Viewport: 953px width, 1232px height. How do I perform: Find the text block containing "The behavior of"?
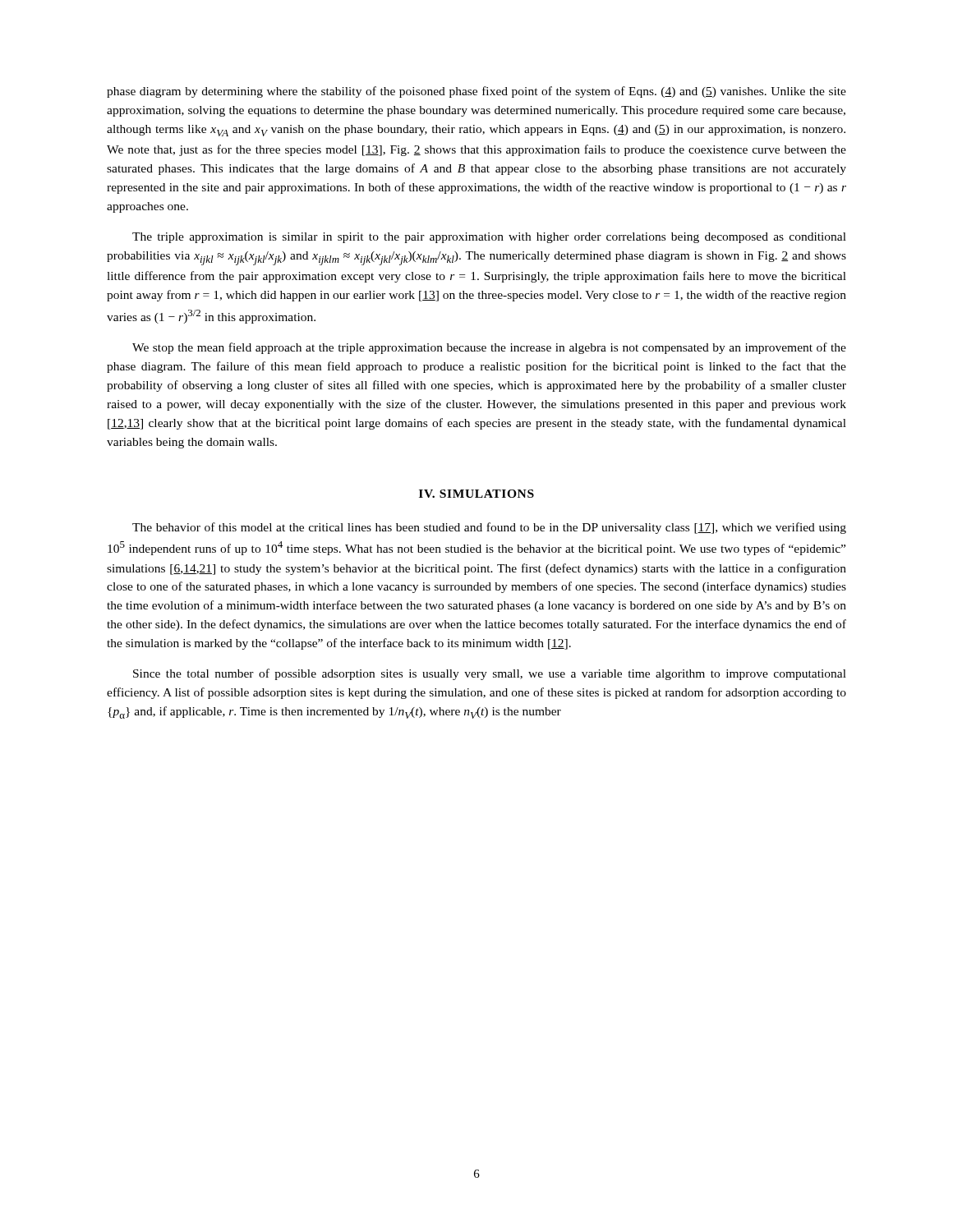476,585
